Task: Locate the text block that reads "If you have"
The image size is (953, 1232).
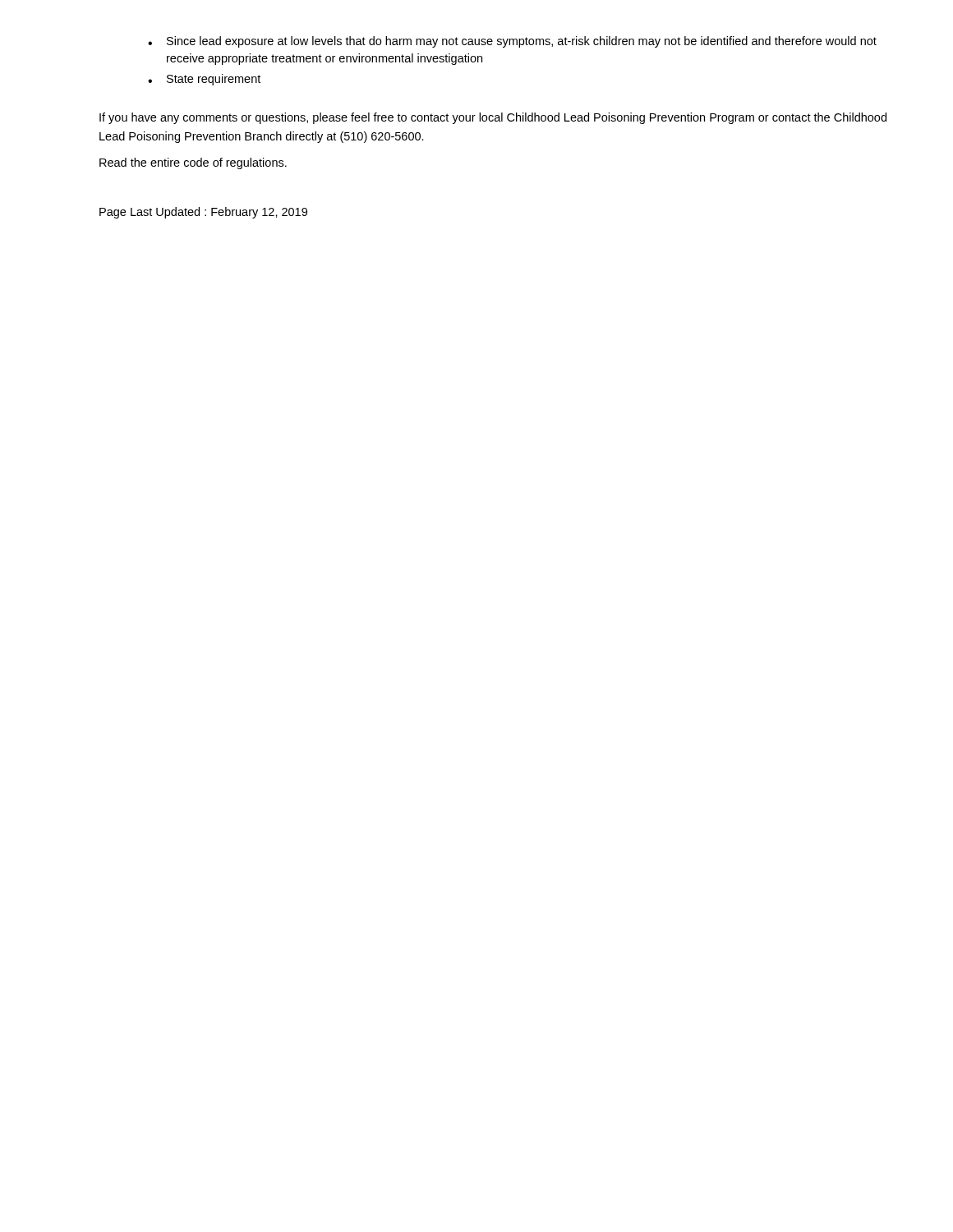Action: (493, 127)
